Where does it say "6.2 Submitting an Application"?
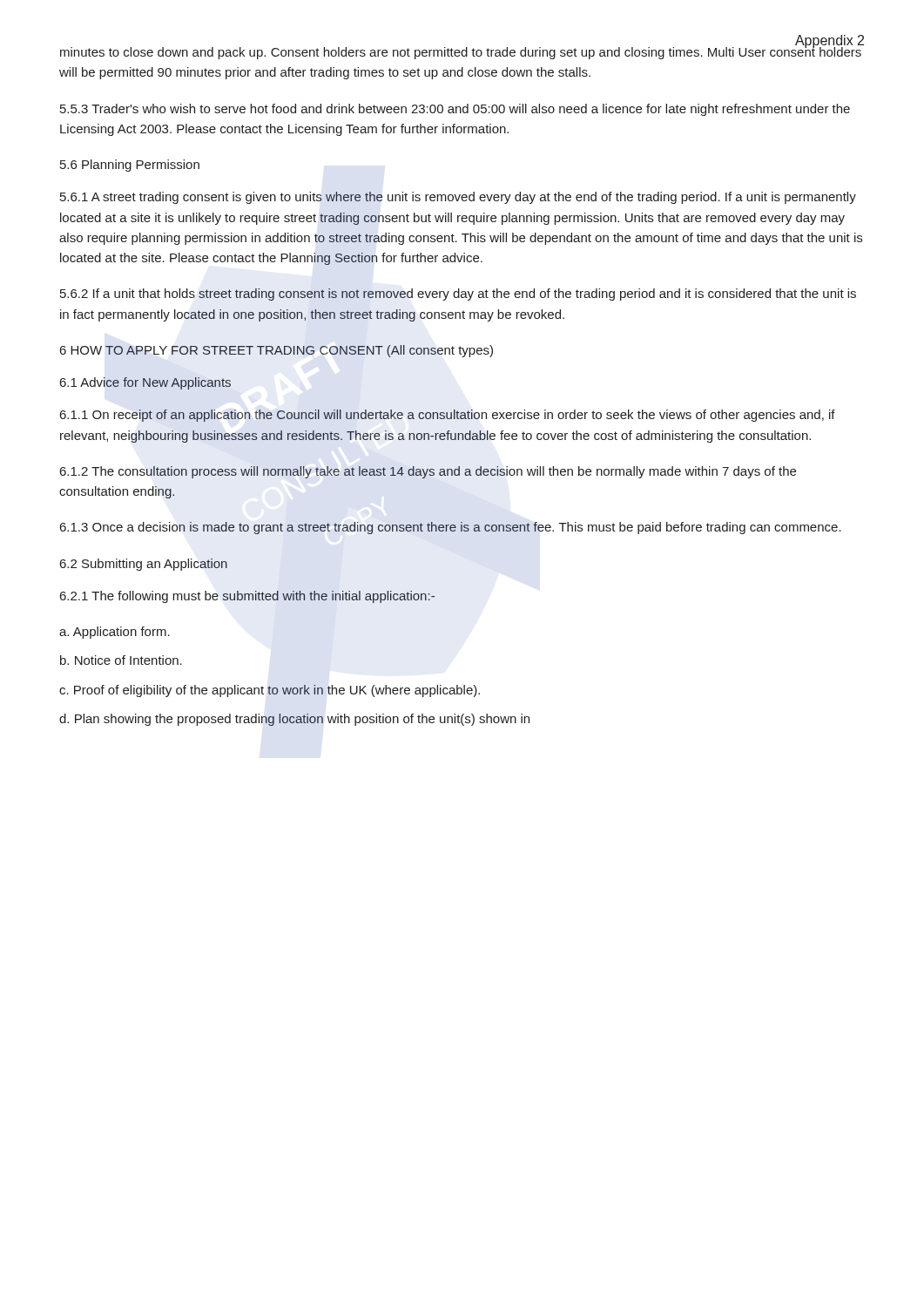 pyautogui.click(x=143, y=563)
